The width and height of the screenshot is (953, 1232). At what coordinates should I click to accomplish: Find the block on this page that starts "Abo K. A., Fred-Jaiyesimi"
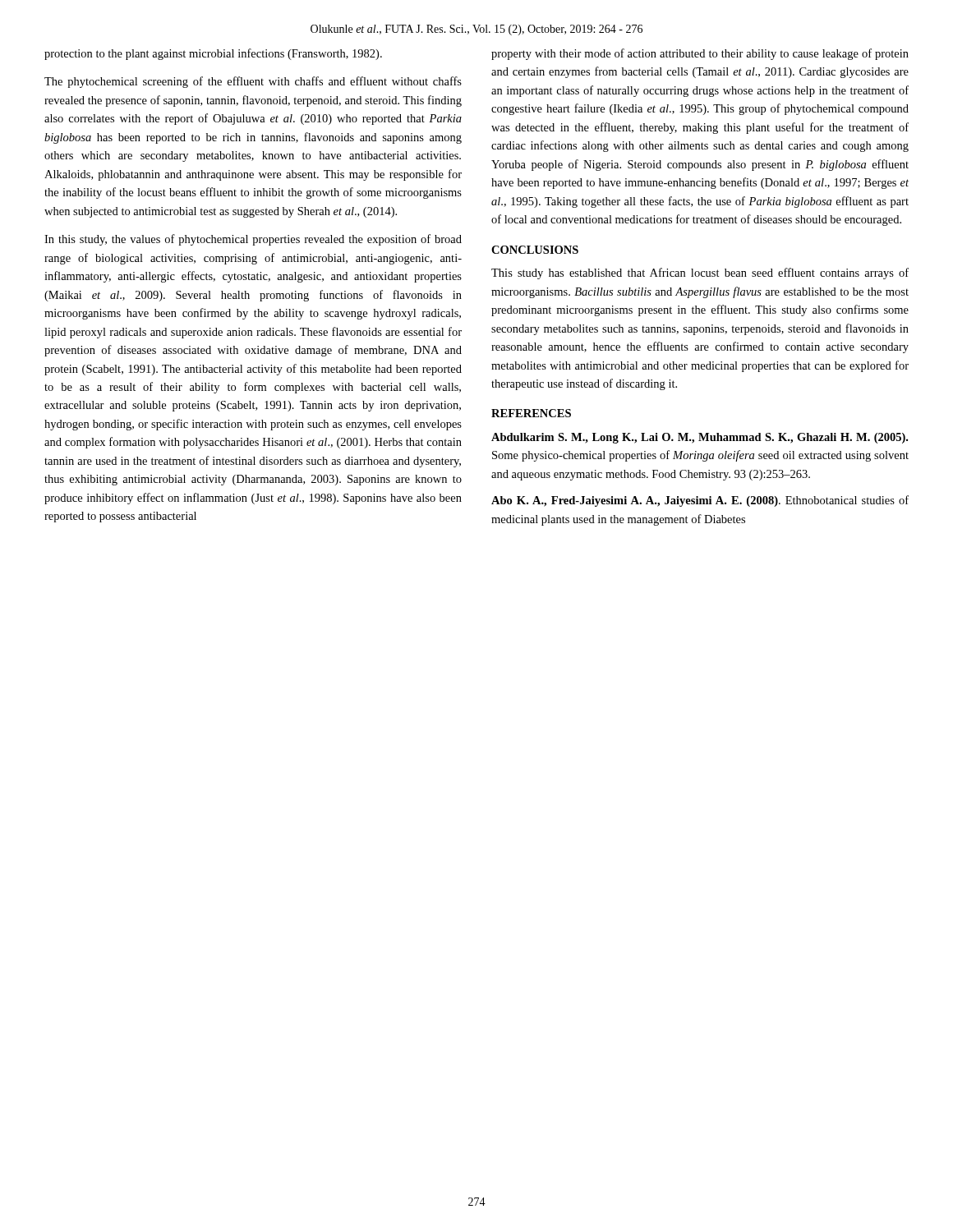pos(700,510)
